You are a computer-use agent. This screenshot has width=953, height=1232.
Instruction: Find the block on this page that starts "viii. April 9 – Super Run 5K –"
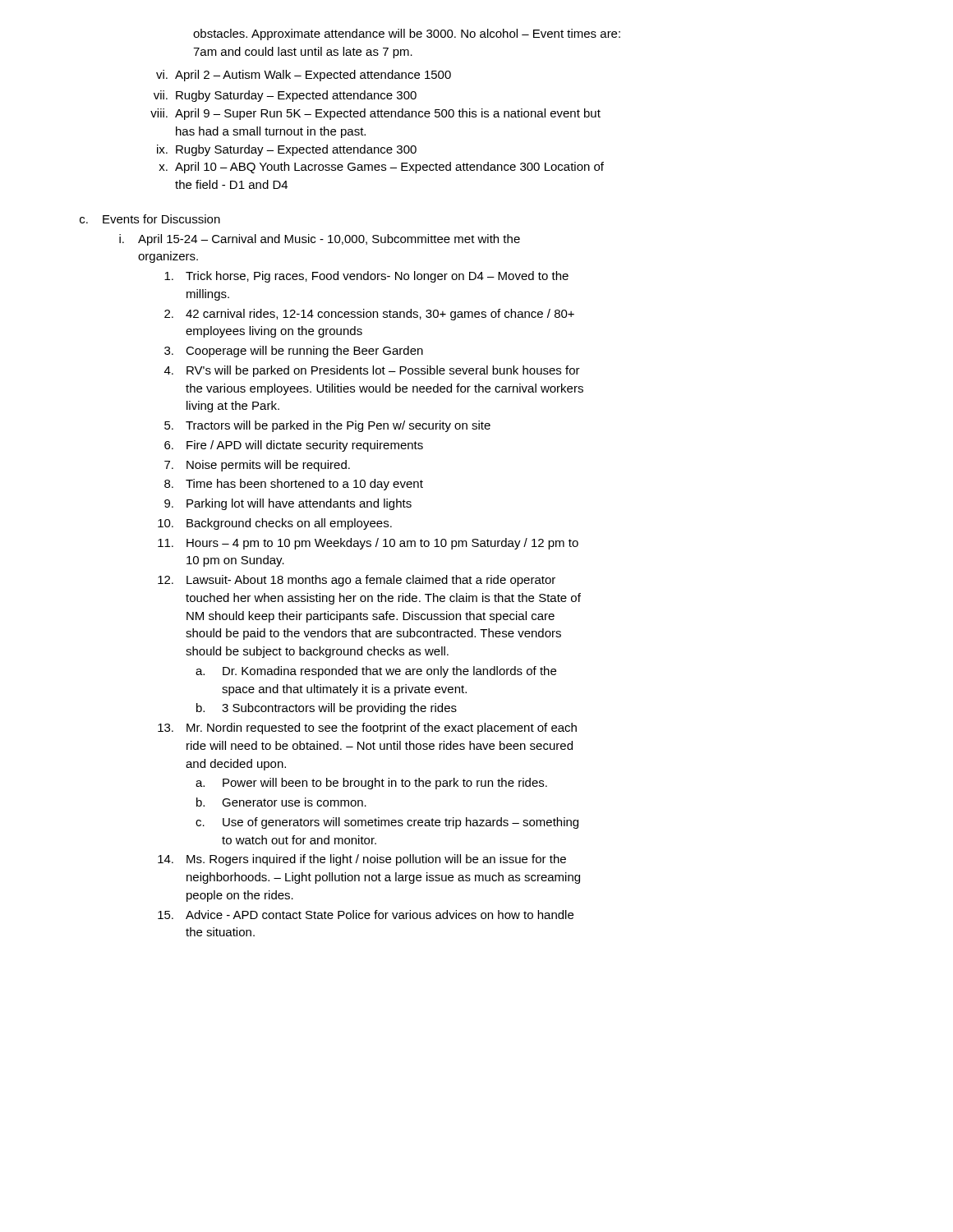pyautogui.click(x=511, y=122)
